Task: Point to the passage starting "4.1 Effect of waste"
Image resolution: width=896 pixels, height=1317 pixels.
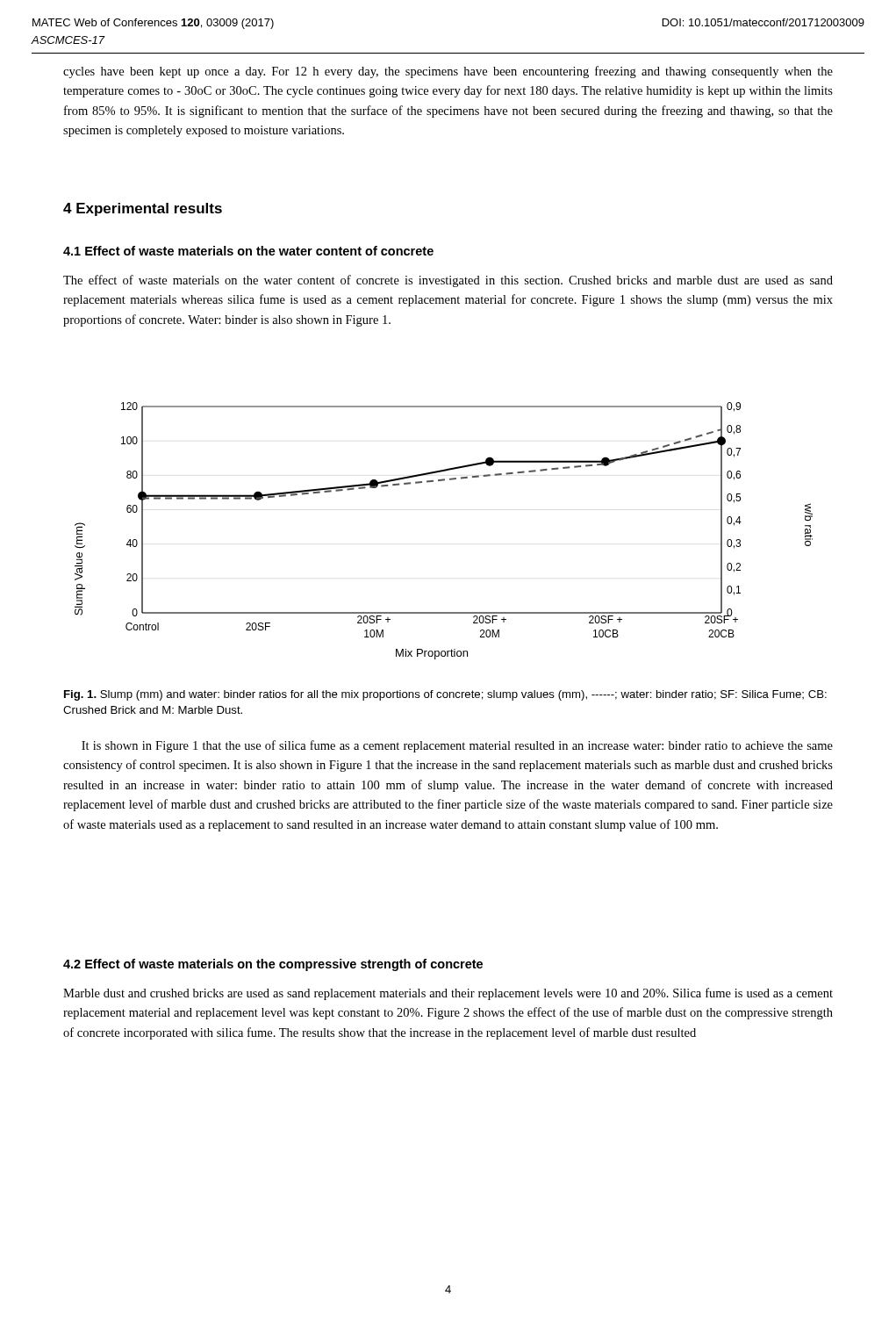Action: click(x=248, y=251)
